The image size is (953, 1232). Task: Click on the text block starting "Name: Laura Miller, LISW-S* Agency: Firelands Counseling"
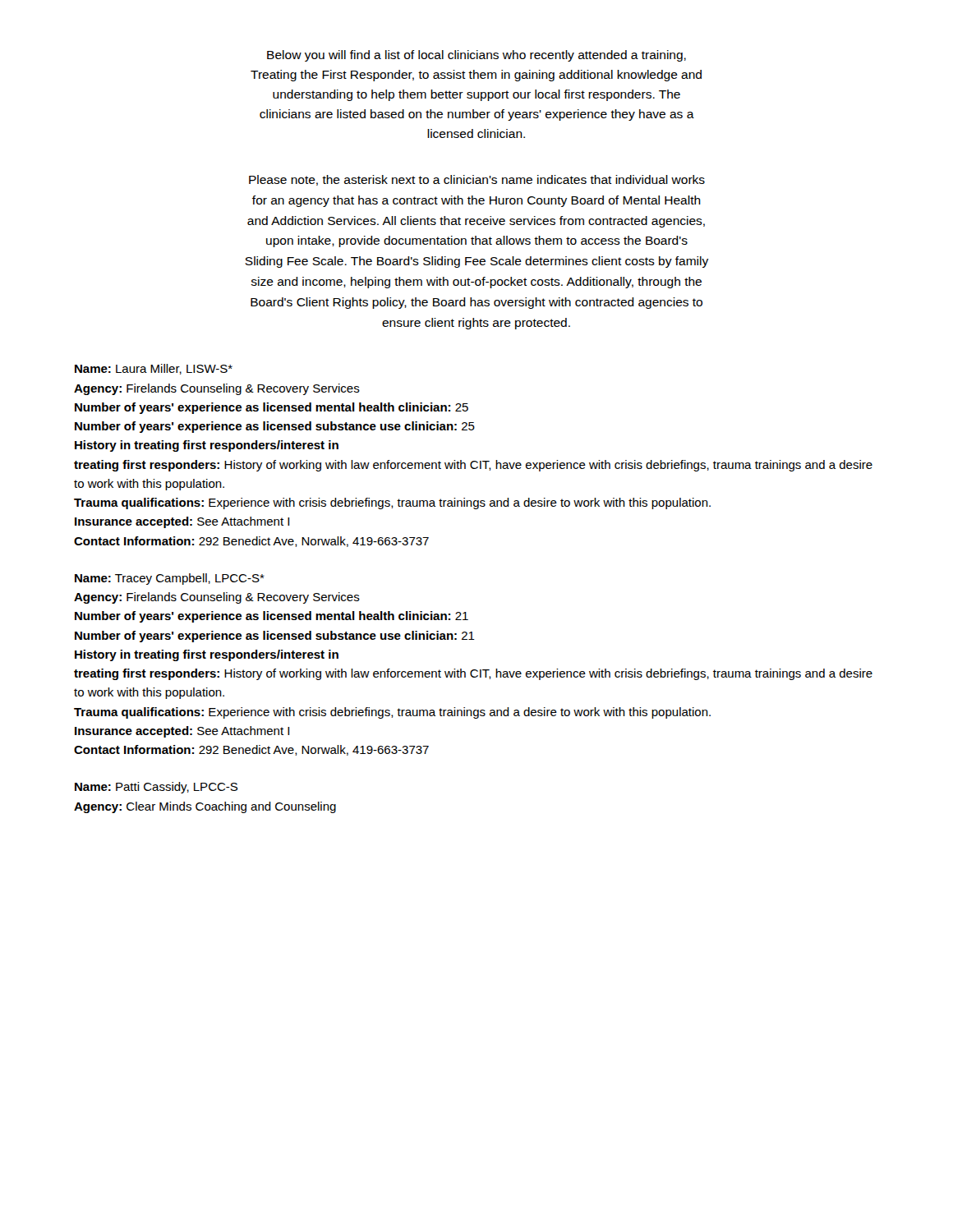point(476,455)
